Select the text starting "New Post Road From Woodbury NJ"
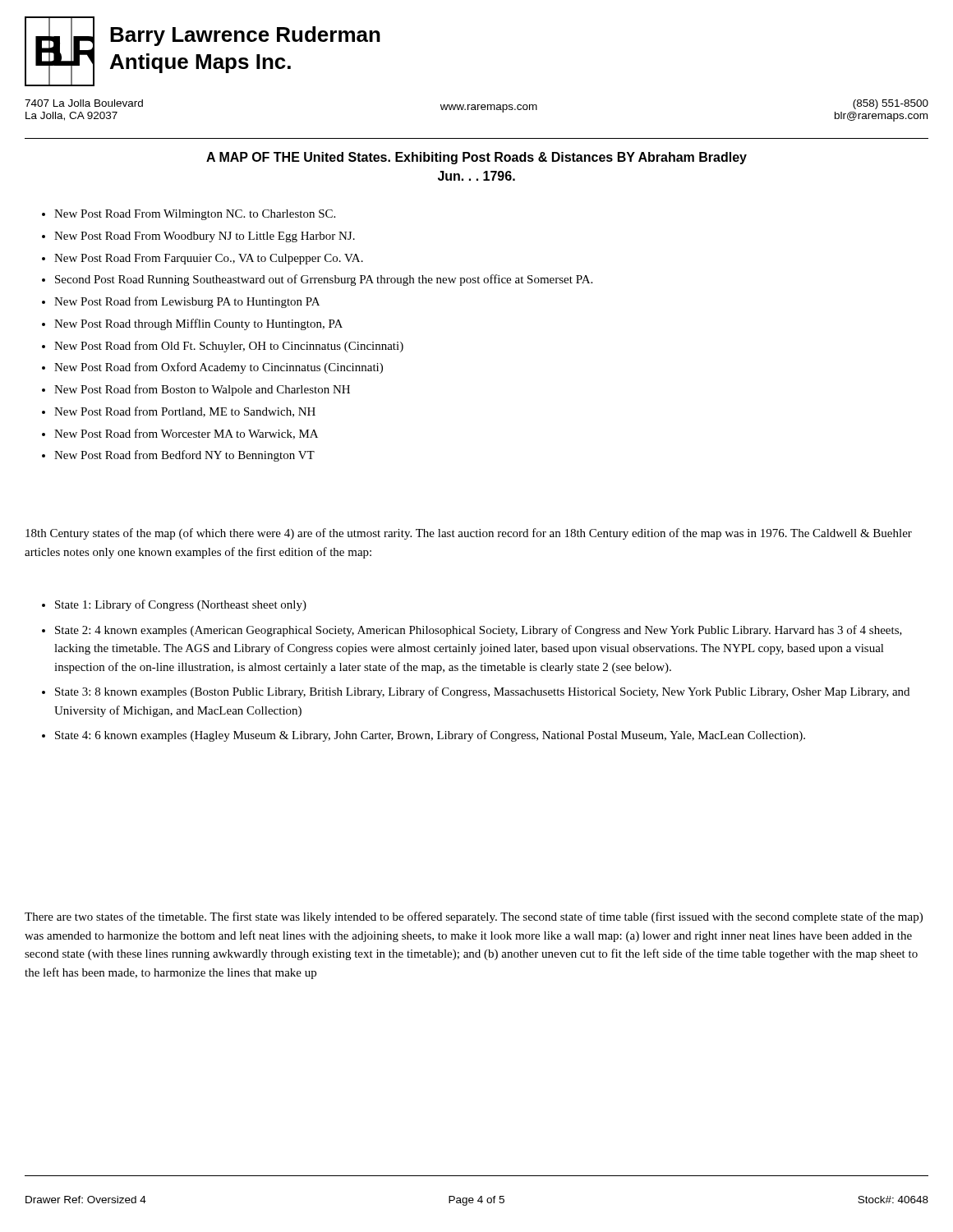The height and width of the screenshot is (1232, 953). click(x=205, y=235)
